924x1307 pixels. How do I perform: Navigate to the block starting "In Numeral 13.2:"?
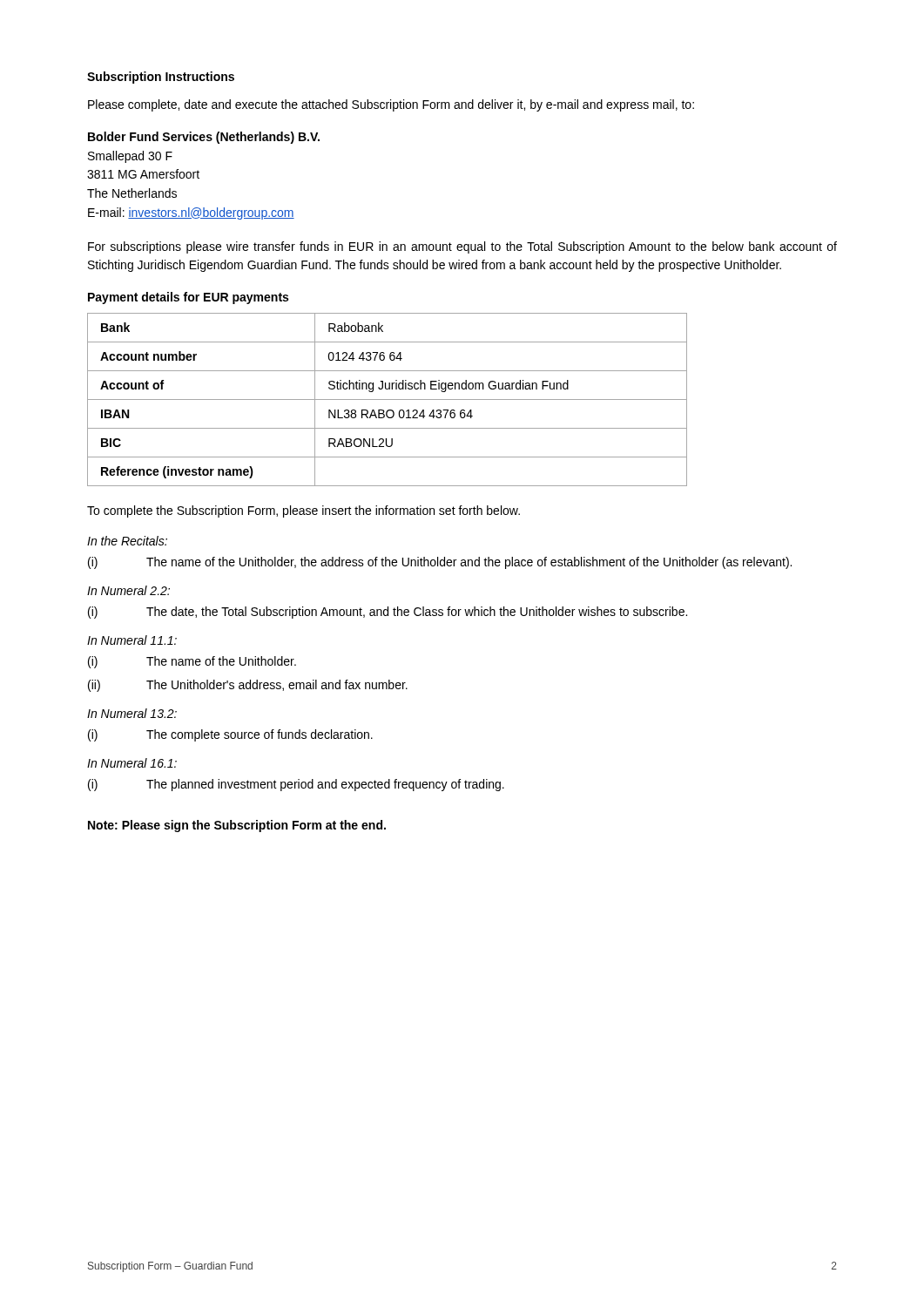click(132, 714)
